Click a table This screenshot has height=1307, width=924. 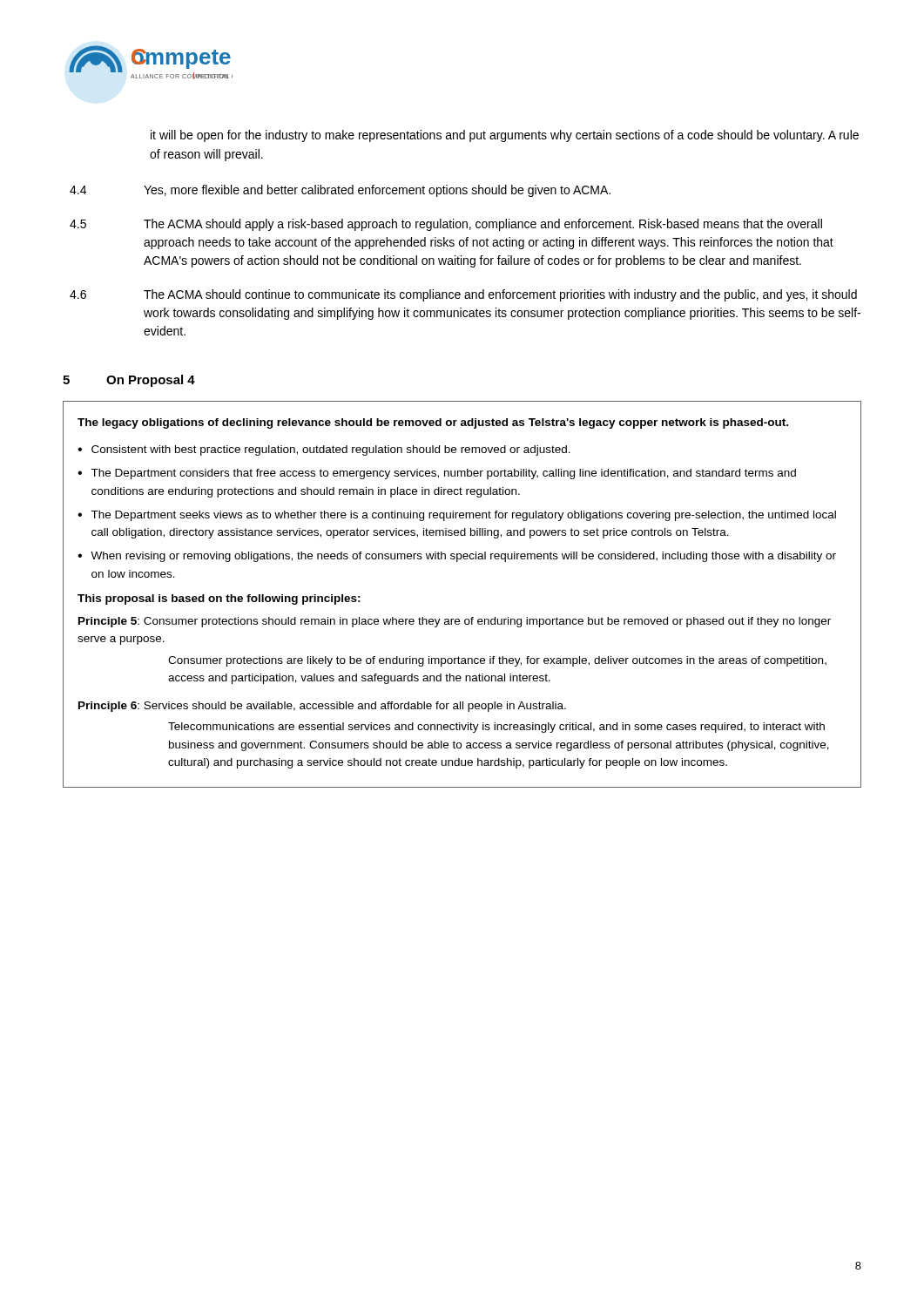462,594
